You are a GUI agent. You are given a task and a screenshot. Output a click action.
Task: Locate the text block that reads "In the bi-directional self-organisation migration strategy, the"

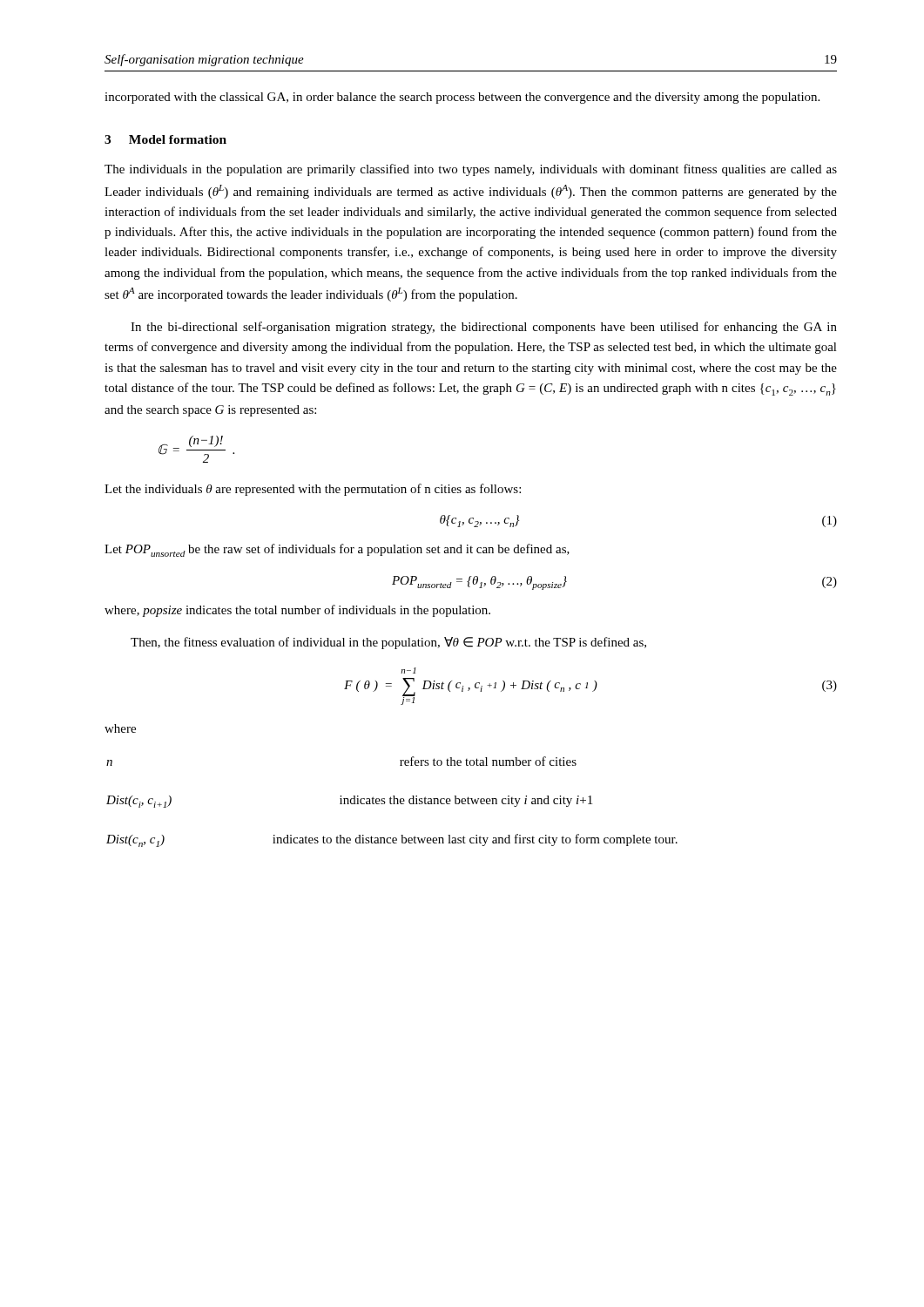pyautogui.click(x=471, y=368)
